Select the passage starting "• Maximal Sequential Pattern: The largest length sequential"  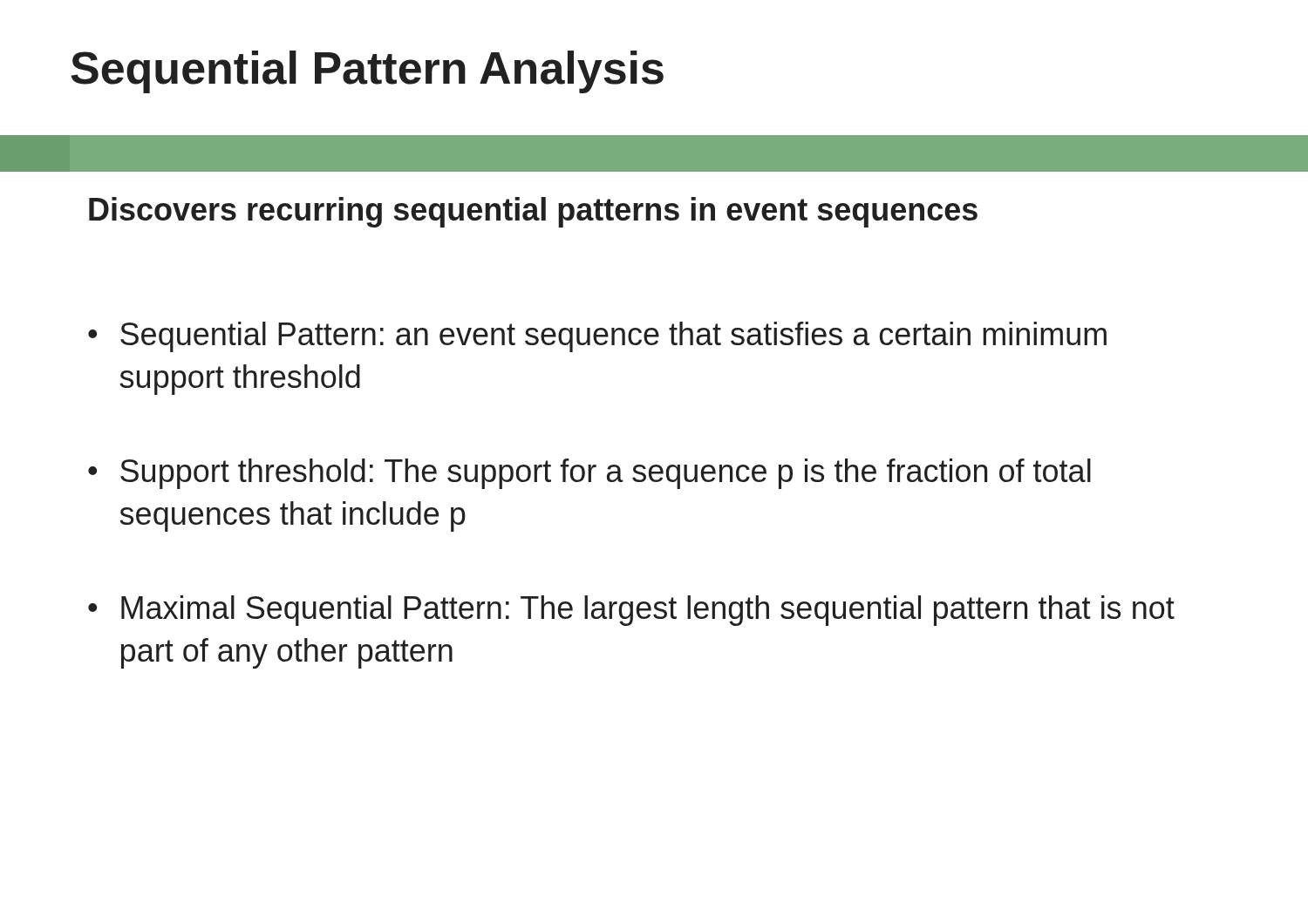click(645, 630)
